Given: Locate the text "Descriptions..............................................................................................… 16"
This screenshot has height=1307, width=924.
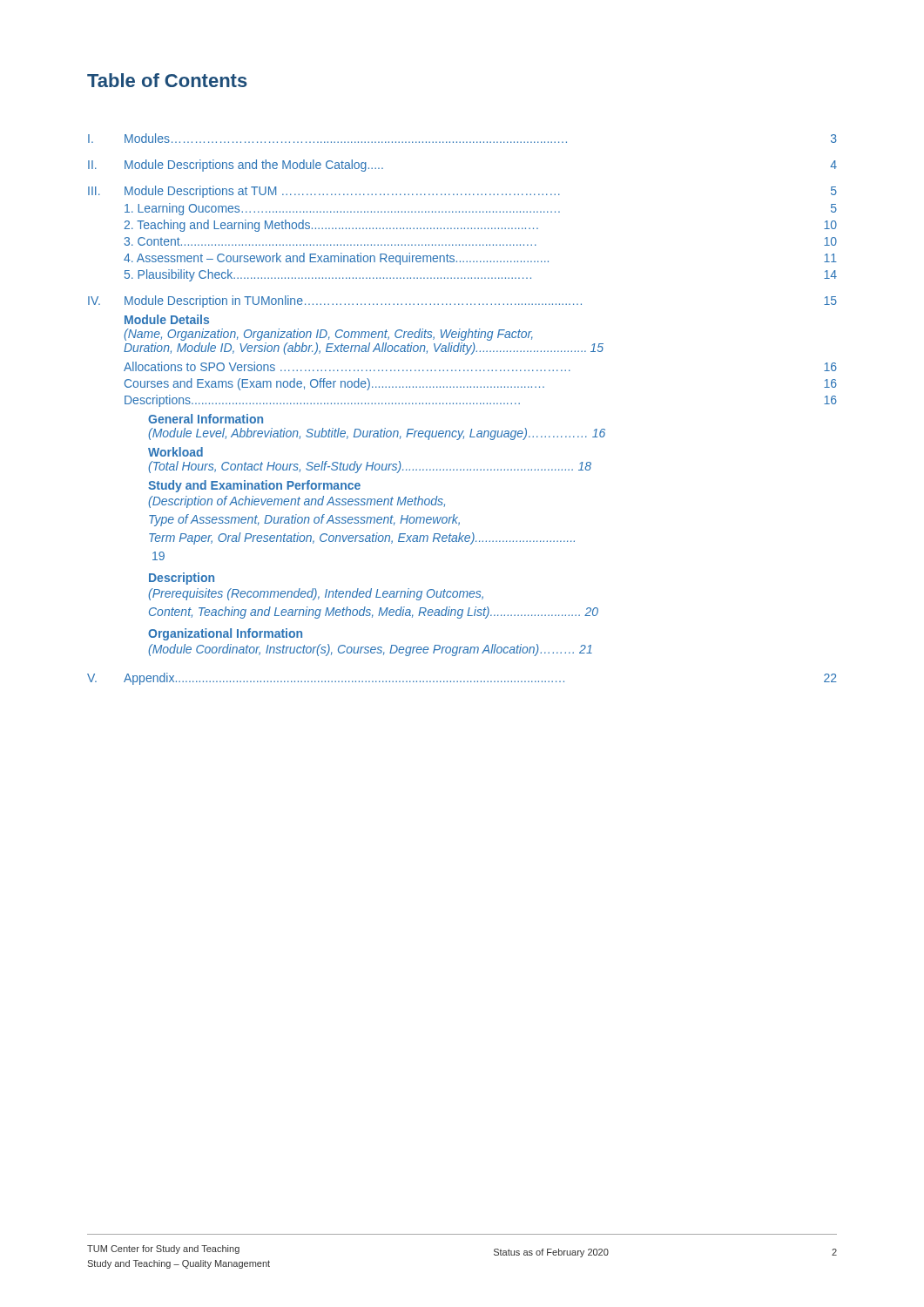Looking at the screenshot, I should point(480,400).
